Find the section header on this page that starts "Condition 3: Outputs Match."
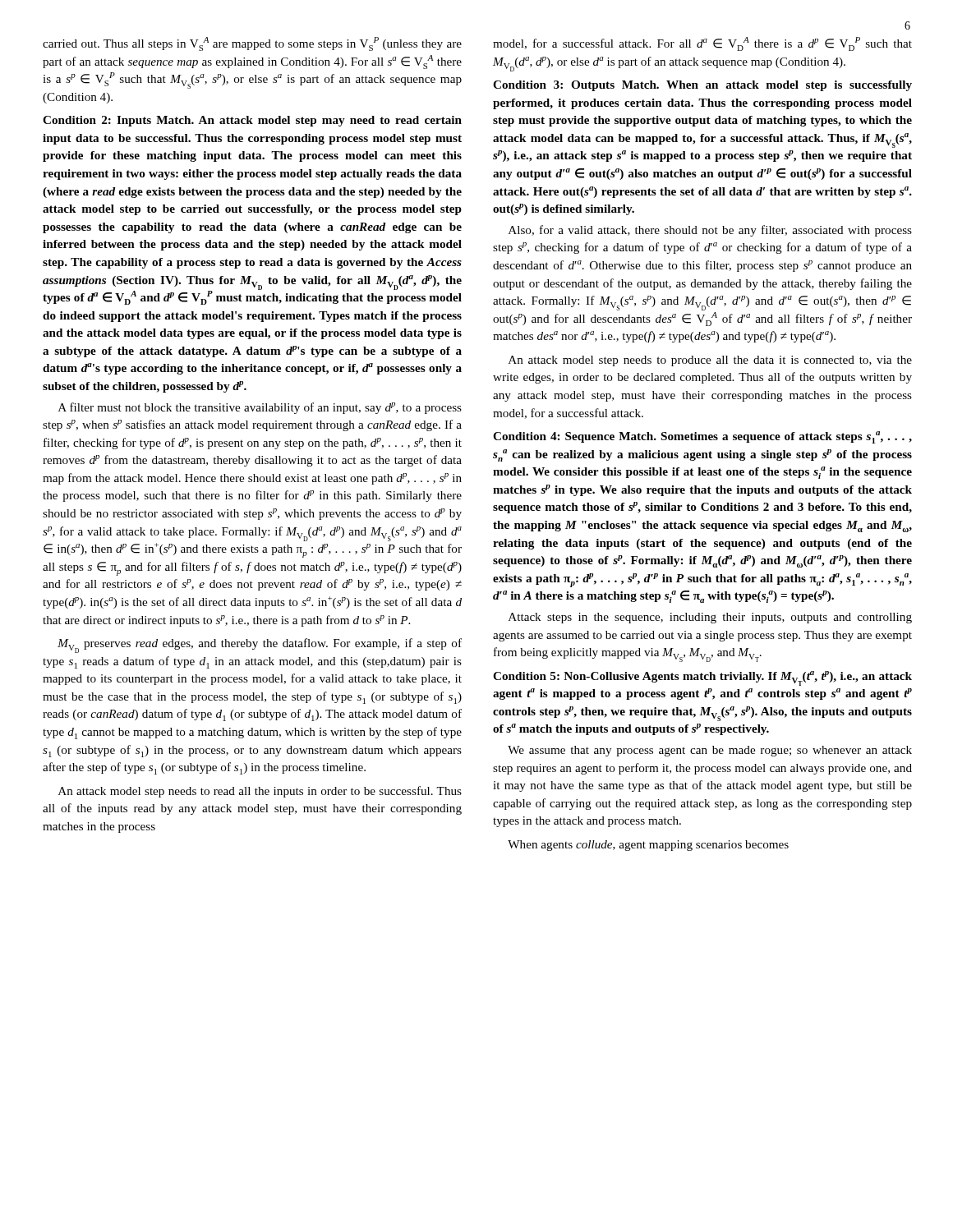This screenshot has width=953, height=1232. [702, 146]
